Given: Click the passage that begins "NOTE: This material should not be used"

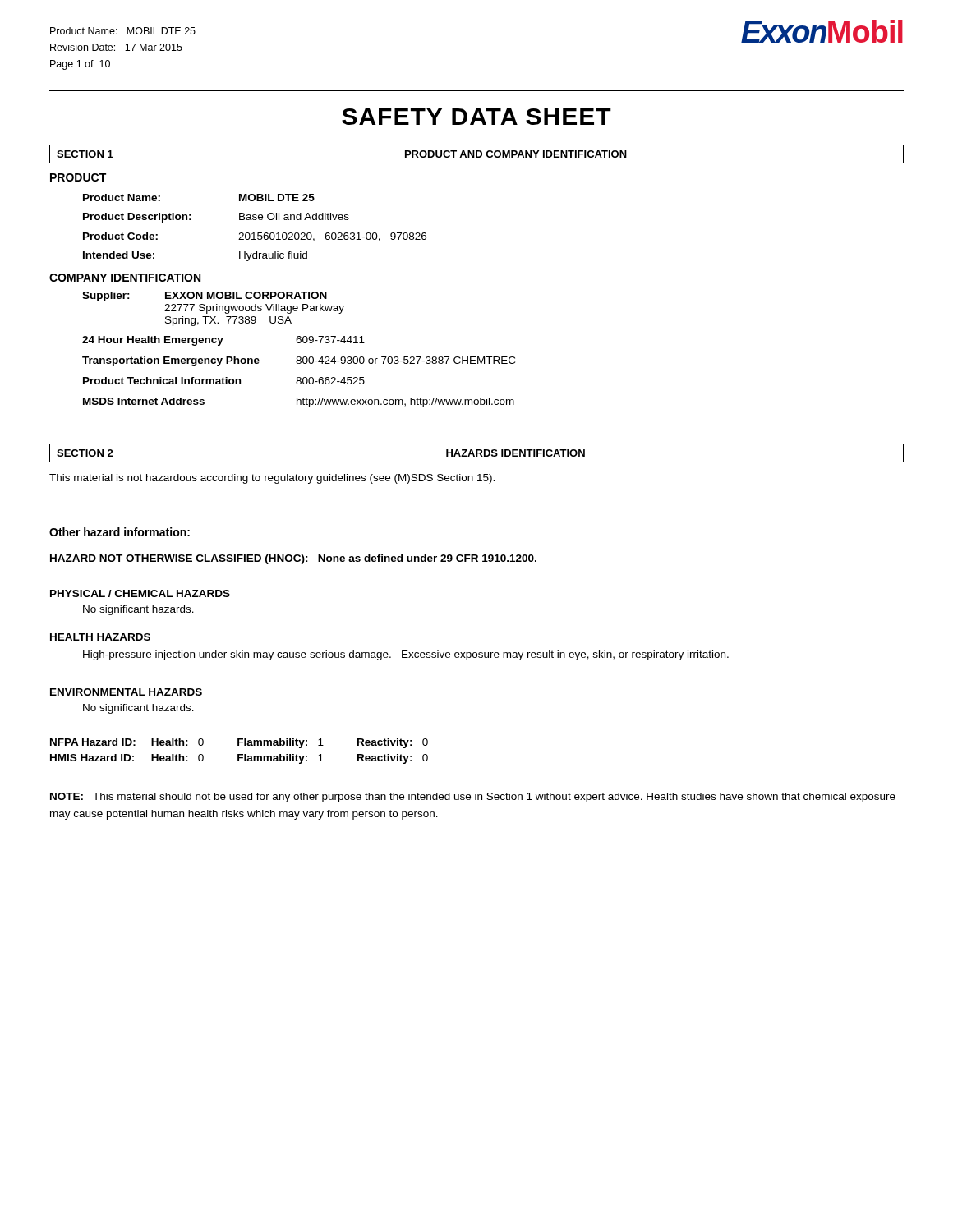Looking at the screenshot, I should tap(472, 805).
